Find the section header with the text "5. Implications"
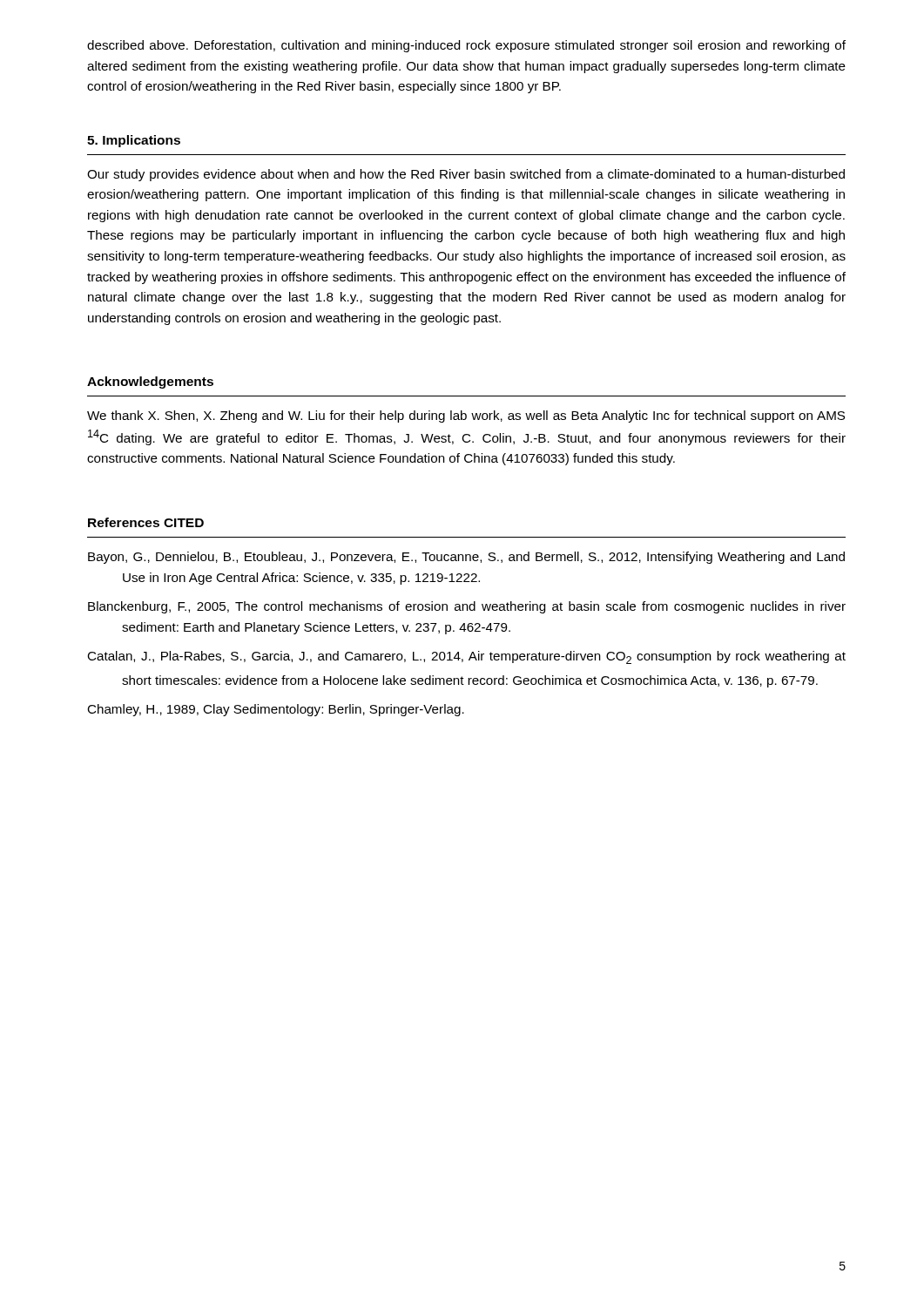The height and width of the screenshot is (1307, 924). click(134, 140)
